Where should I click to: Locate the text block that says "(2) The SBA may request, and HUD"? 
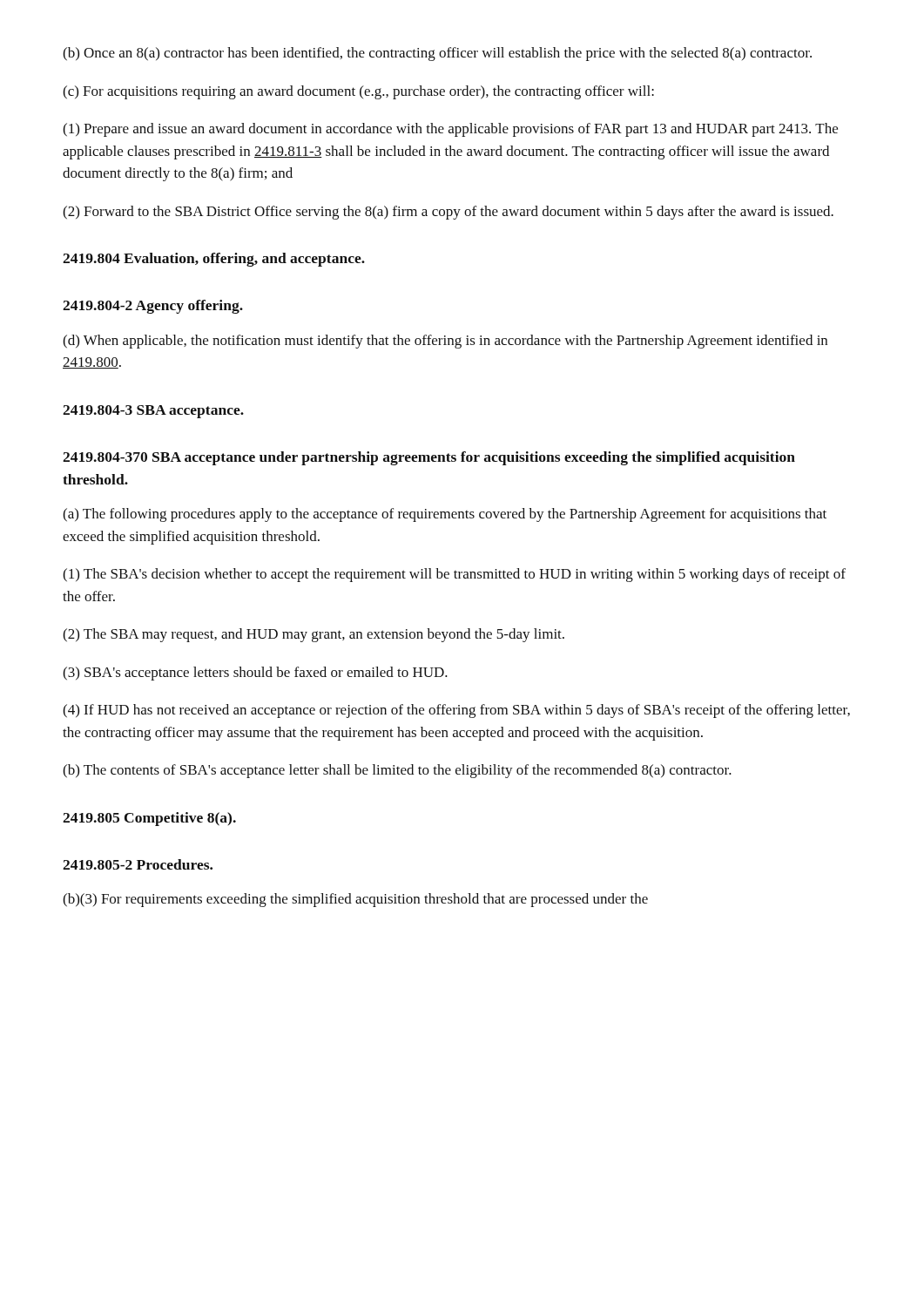314,634
